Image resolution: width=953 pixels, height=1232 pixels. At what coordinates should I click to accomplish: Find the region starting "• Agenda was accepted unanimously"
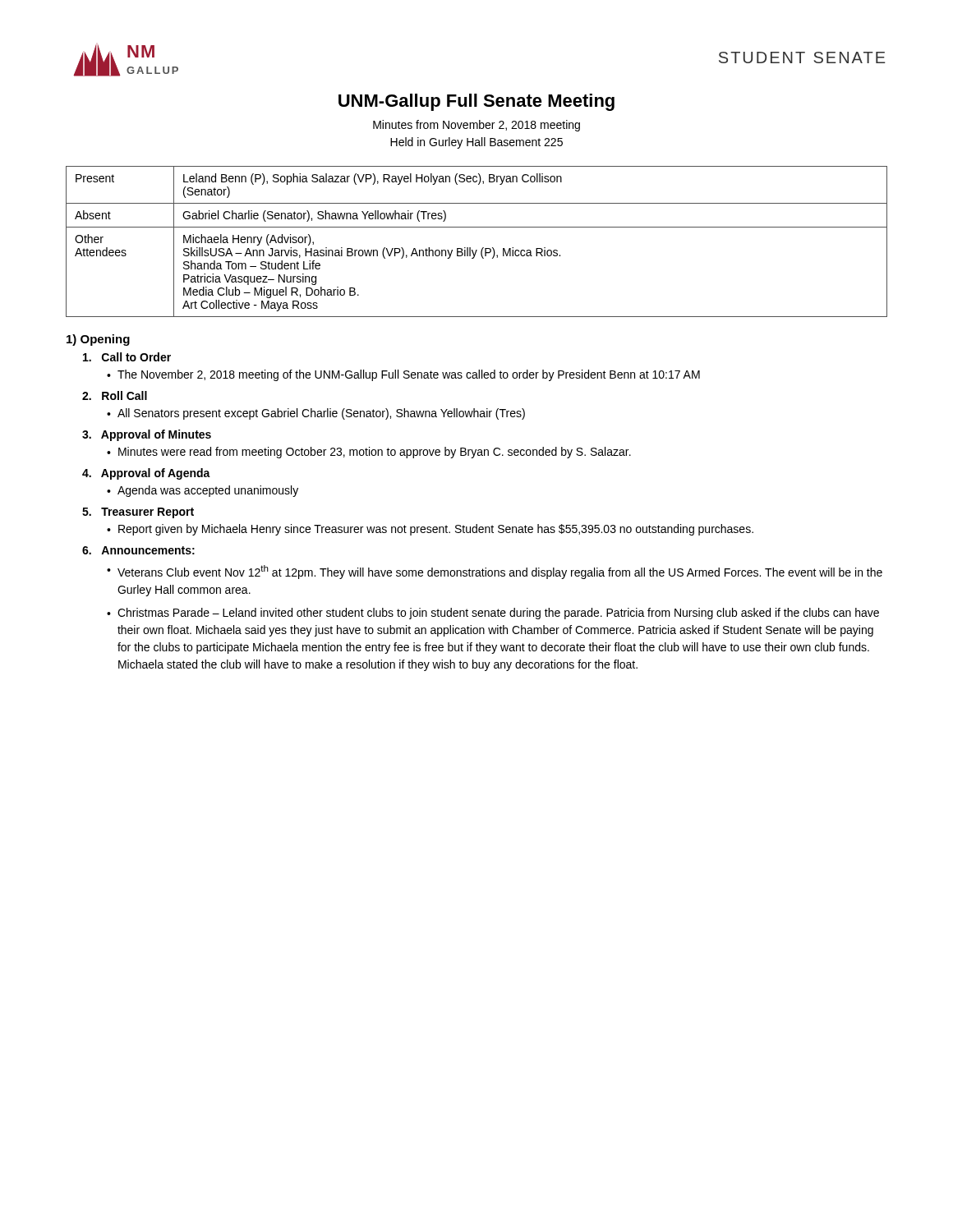203,491
